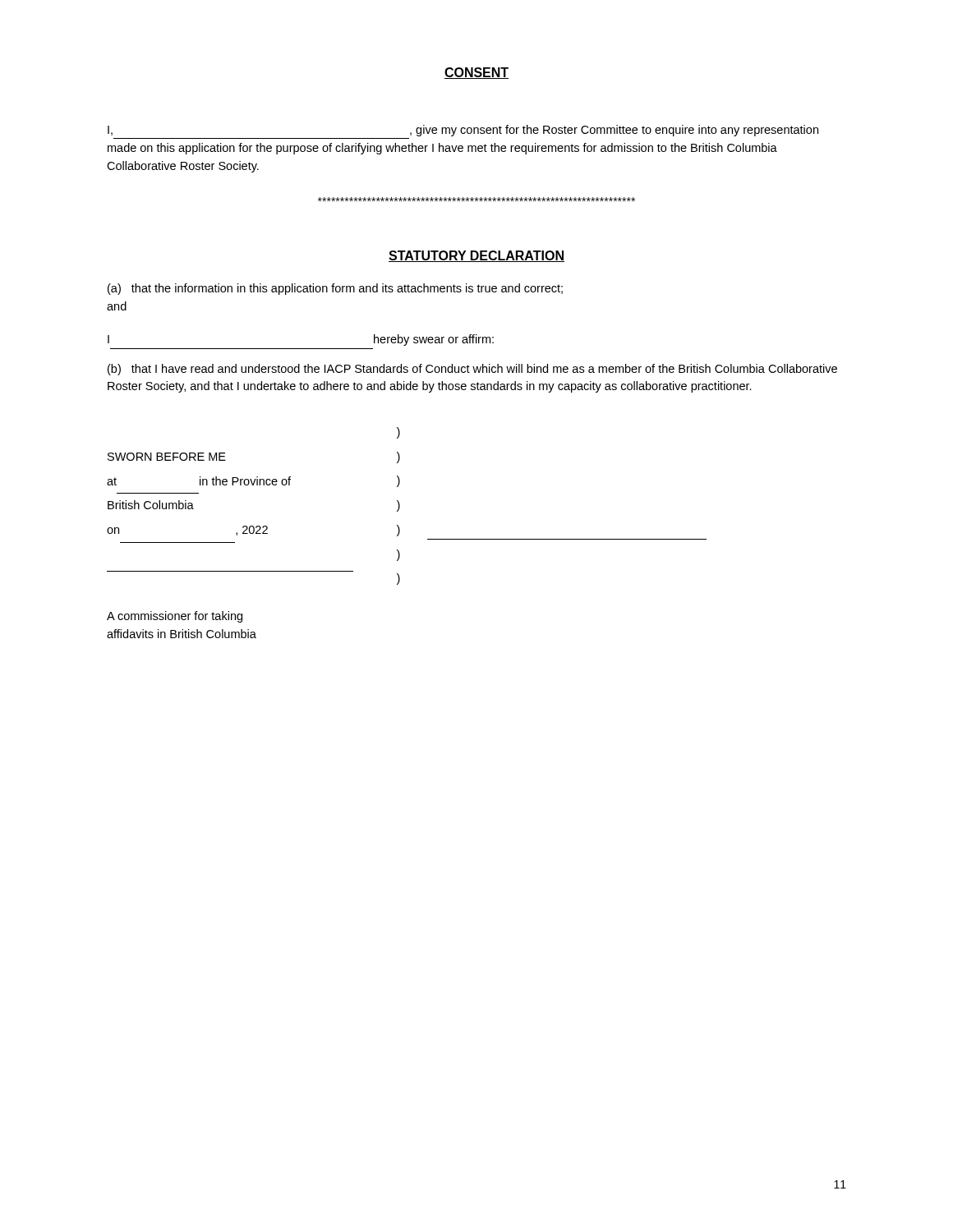Locate the region starting "SWORN BEFORE ME"
Screen dimensions: 1232x953
[x=398, y=433]
